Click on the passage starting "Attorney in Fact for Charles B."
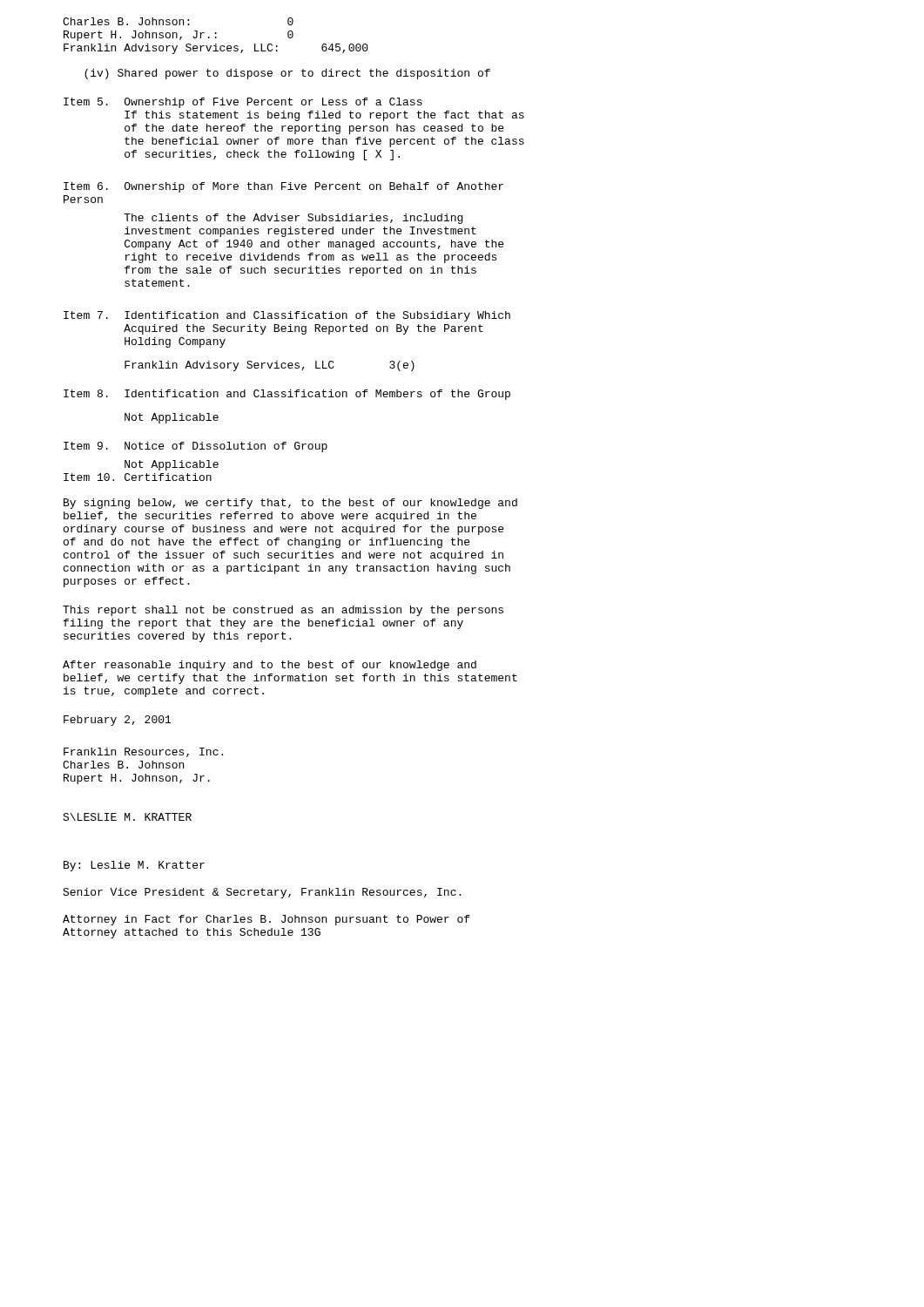Viewport: 924px width, 1307px height. pyautogui.click(x=467, y=926)
